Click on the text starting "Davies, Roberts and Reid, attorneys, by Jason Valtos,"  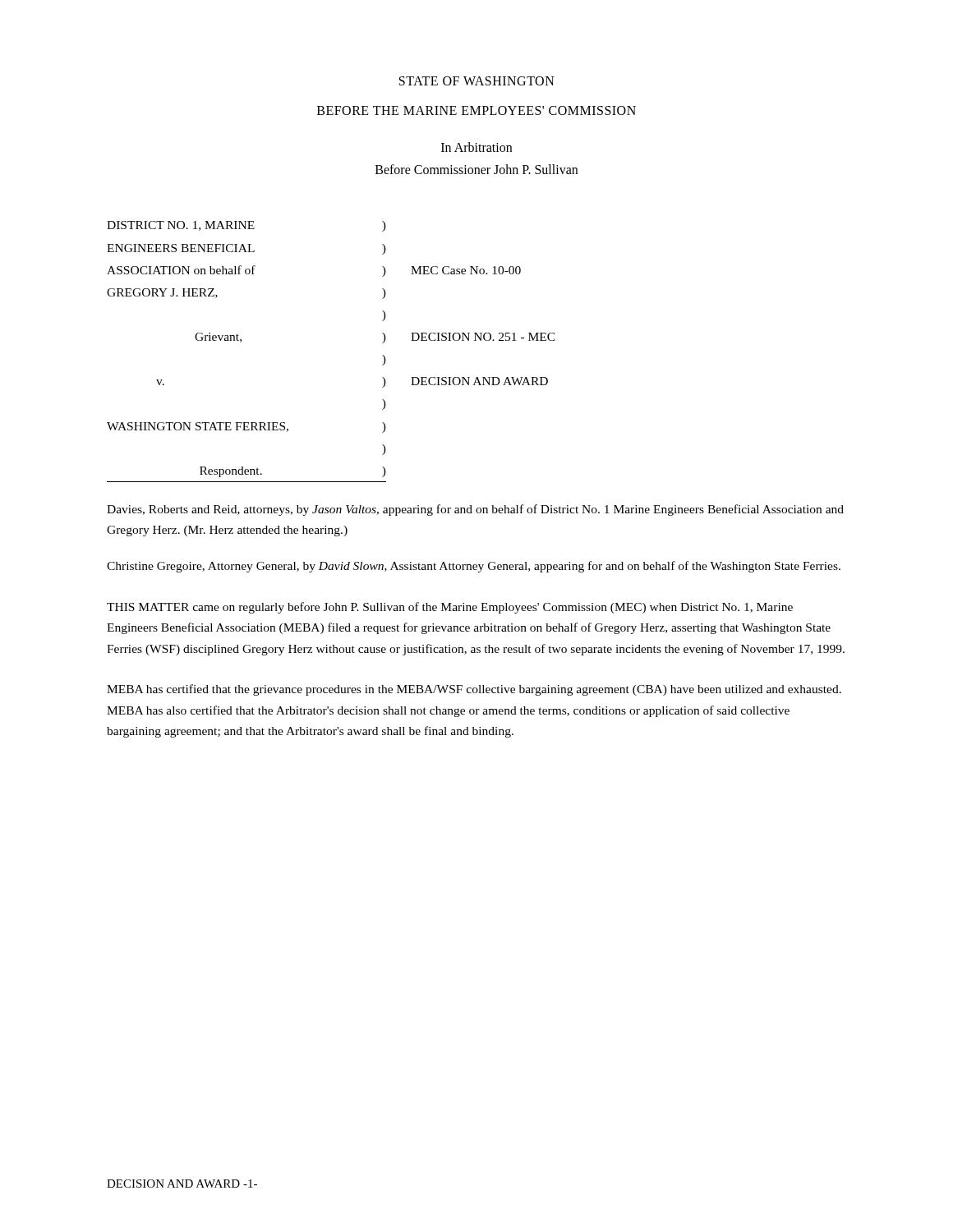point(475,519)
